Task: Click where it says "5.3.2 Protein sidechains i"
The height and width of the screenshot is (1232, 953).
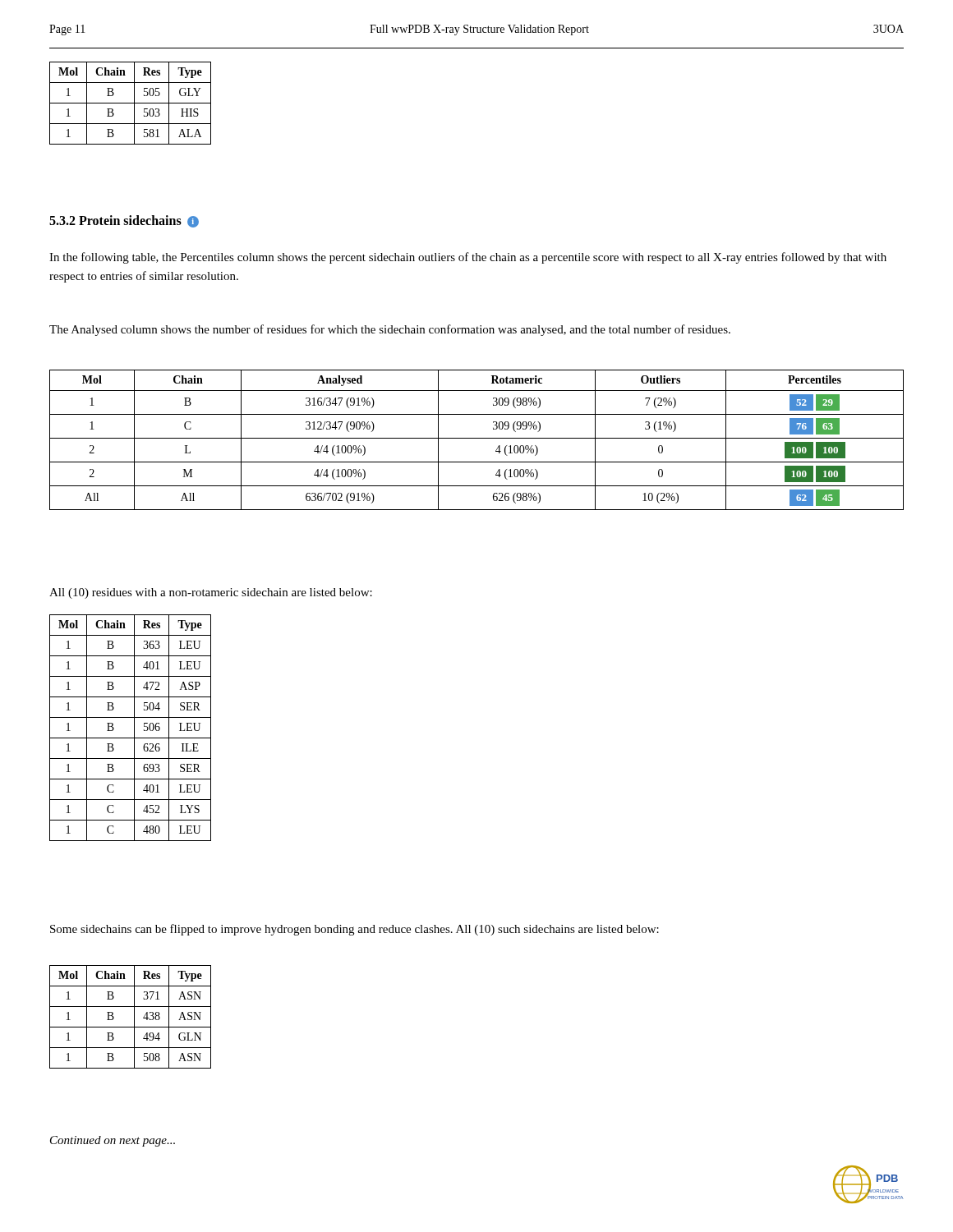Action: (x=124, y=221)
